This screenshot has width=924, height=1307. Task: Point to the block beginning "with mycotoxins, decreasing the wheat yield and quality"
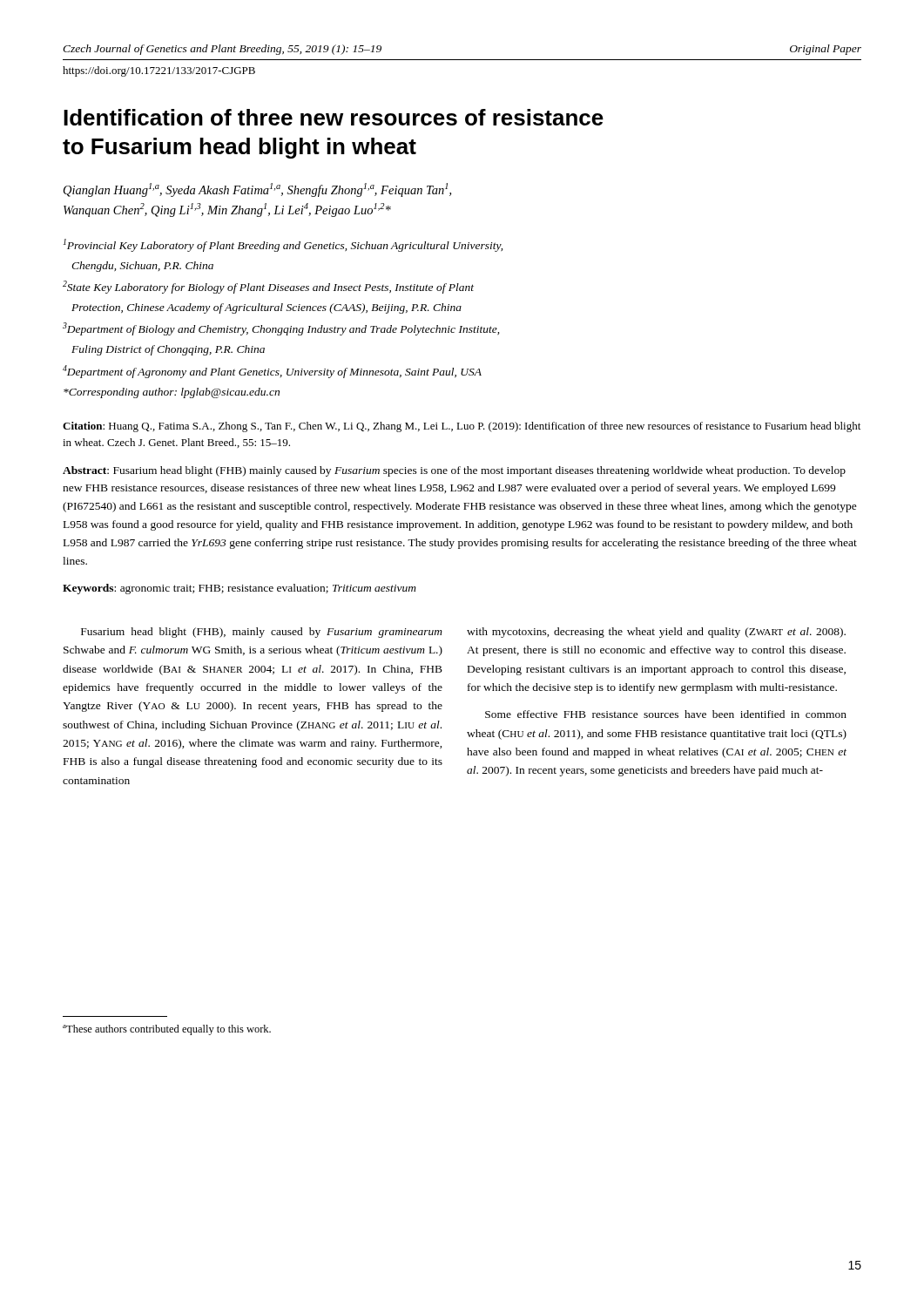[657, 701]
